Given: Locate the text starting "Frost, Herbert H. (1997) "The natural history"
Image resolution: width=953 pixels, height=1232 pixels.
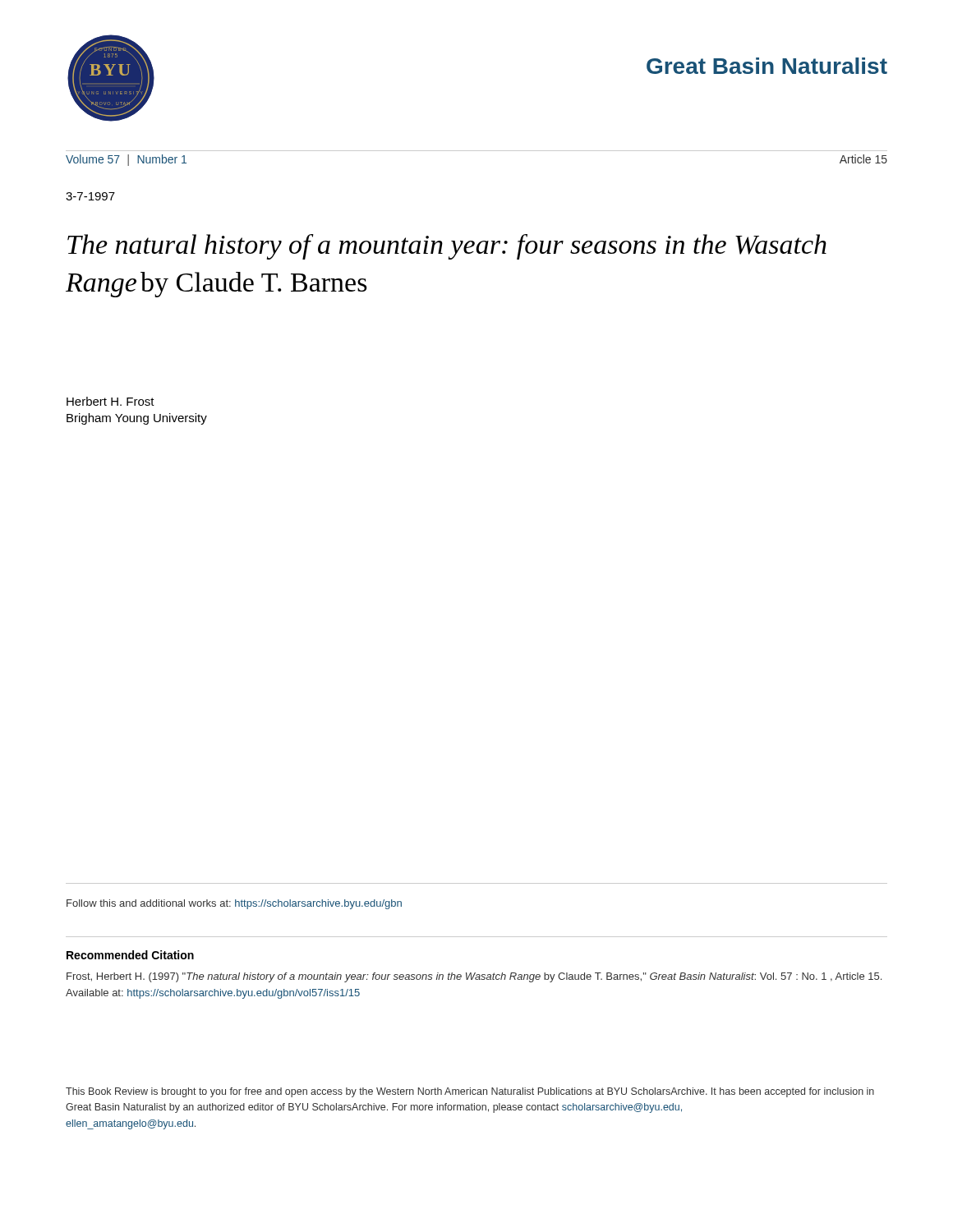Looking at the screenshot, I should tap(474, 984).
